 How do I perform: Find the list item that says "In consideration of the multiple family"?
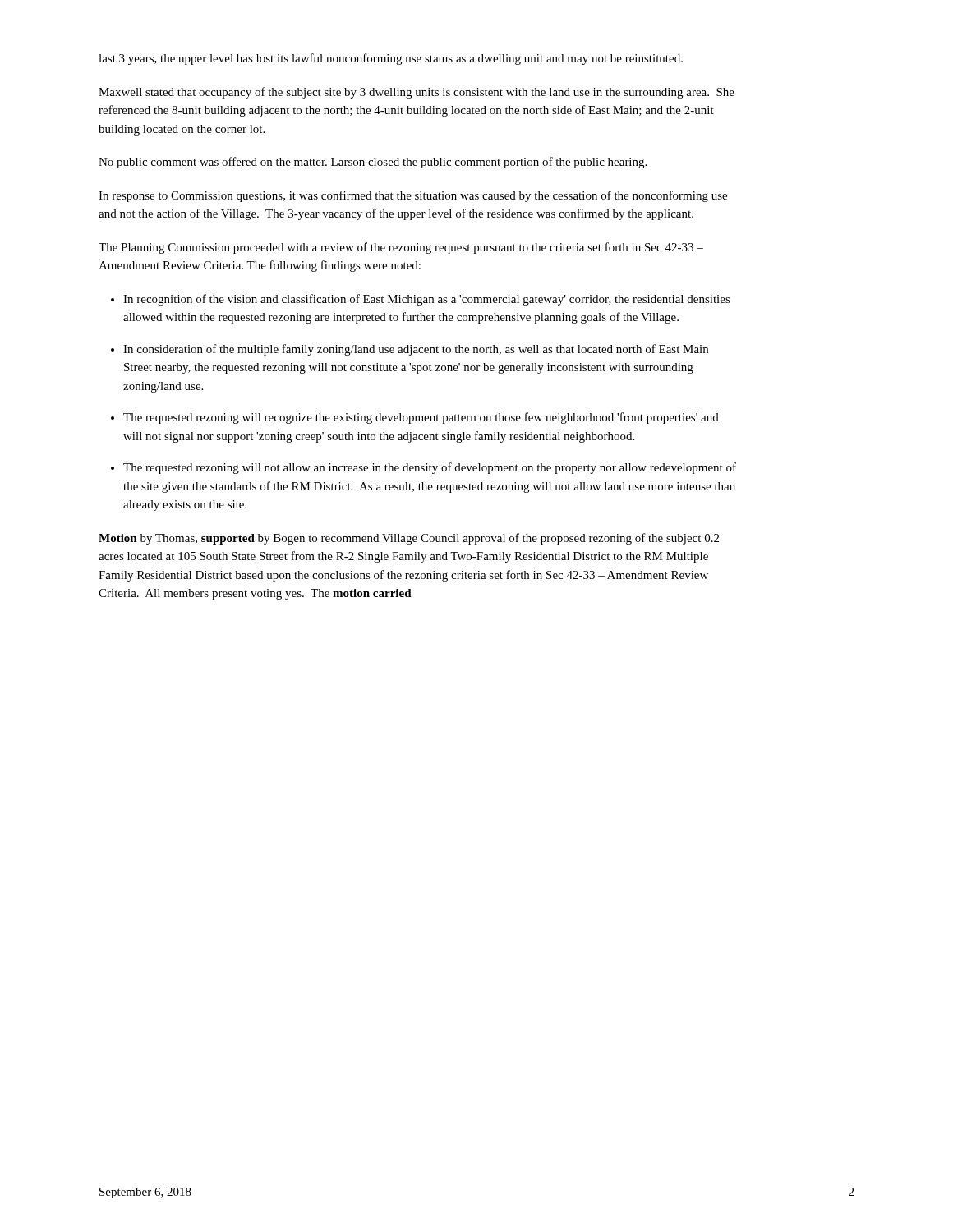416,367
